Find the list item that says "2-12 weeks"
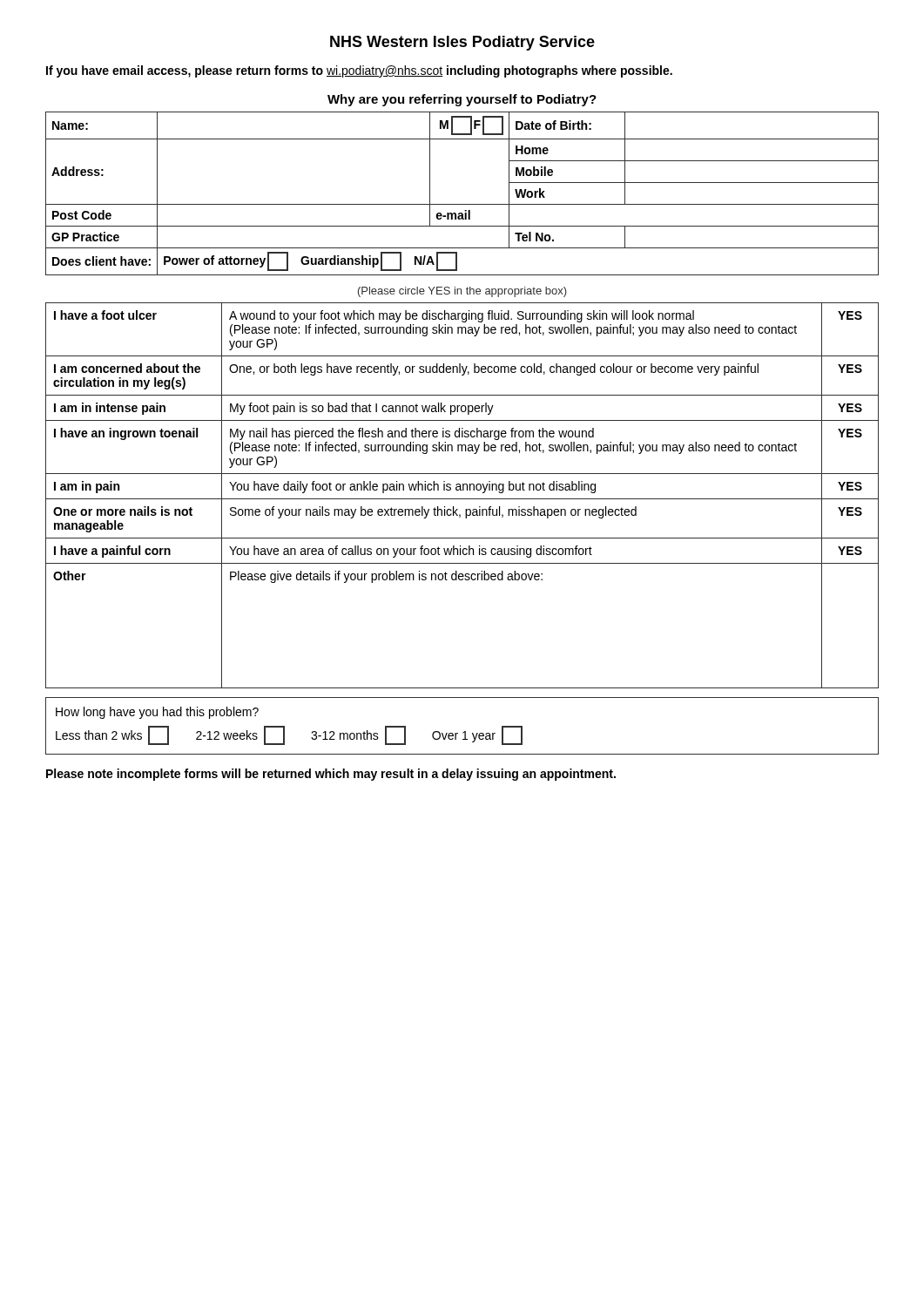 pyautogui.click(x=240, y=735)
